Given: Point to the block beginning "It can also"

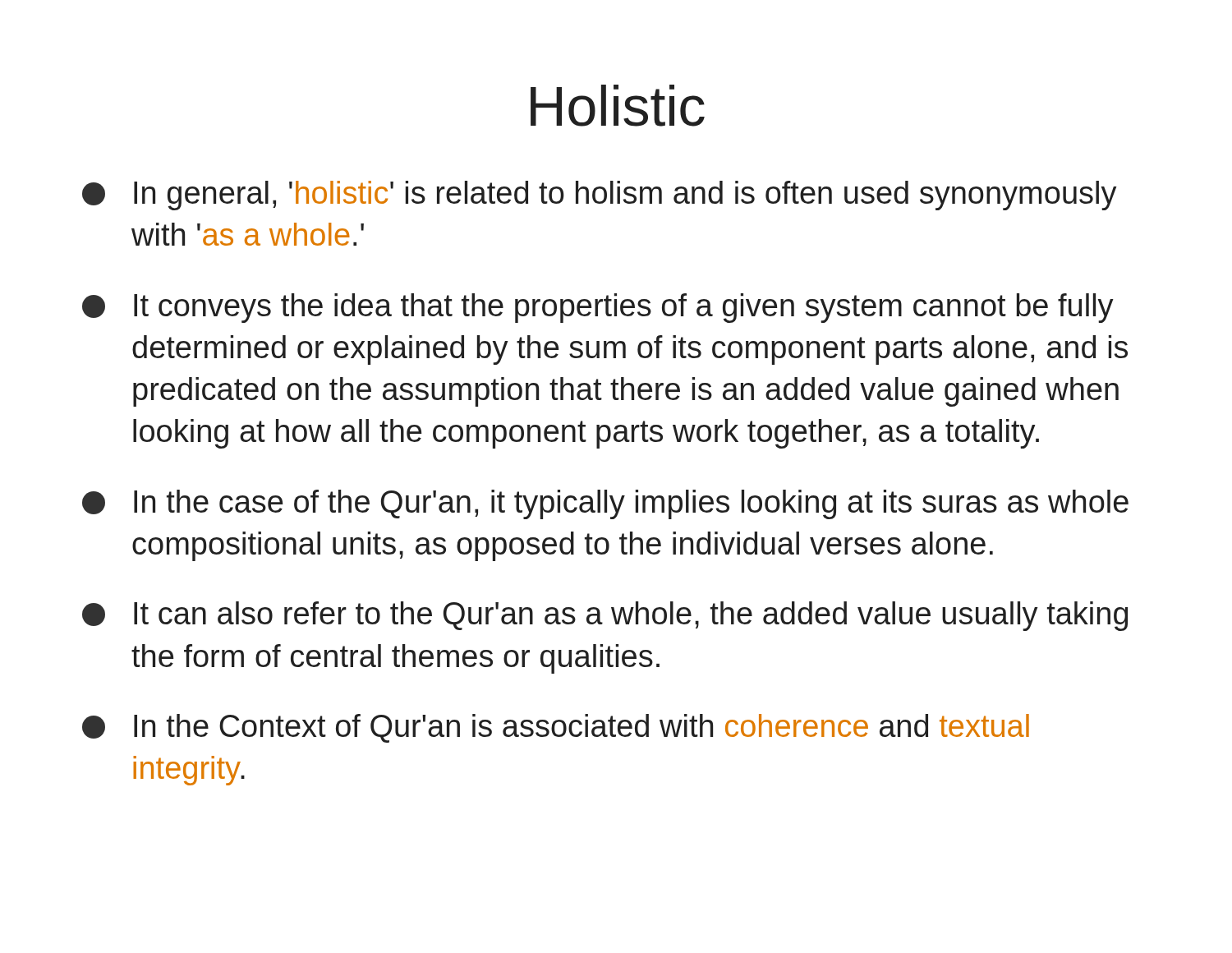Looking at the screenshot, I should (616, 636).
